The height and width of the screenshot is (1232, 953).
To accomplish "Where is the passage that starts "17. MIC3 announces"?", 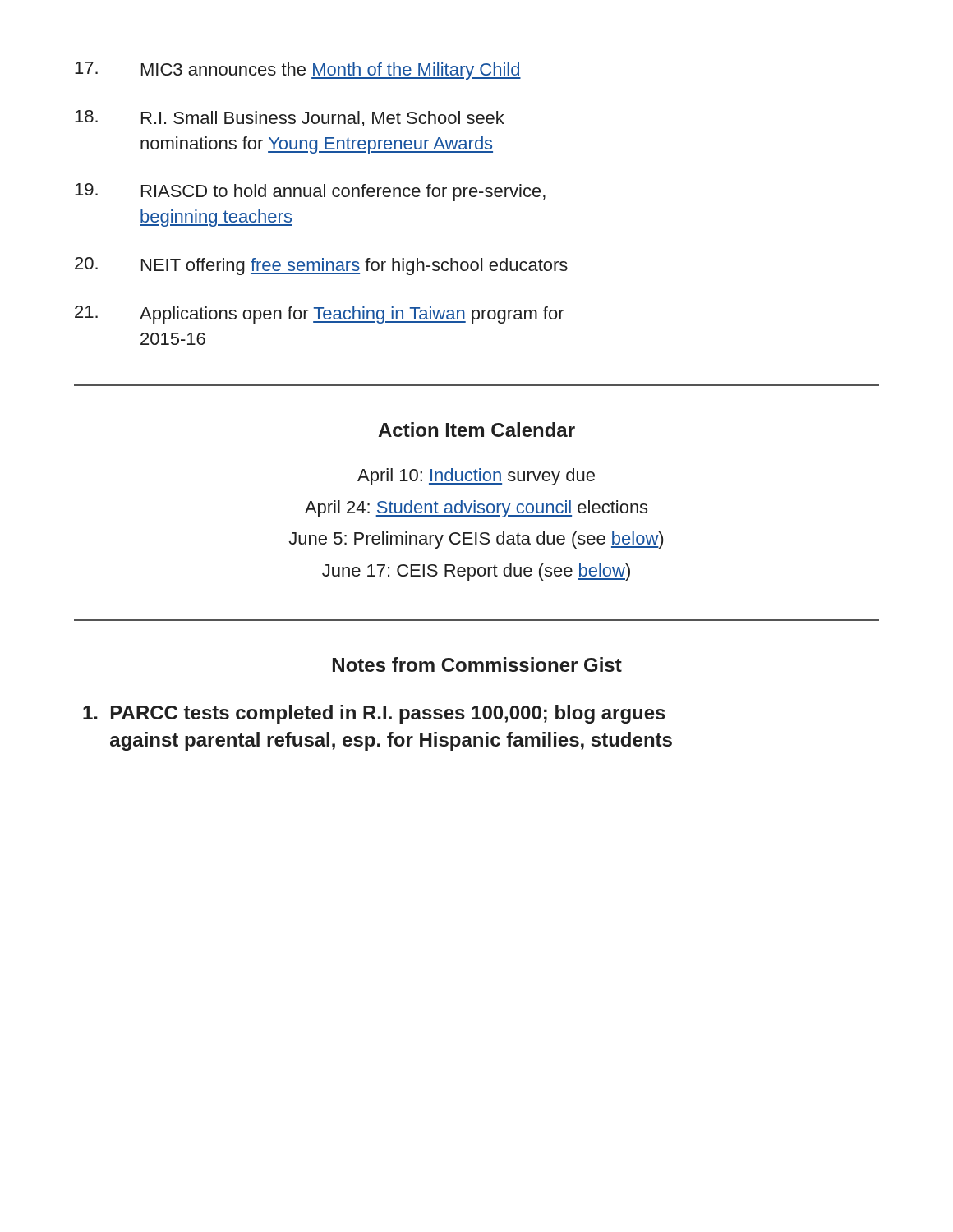I will [x=297, y=70].
